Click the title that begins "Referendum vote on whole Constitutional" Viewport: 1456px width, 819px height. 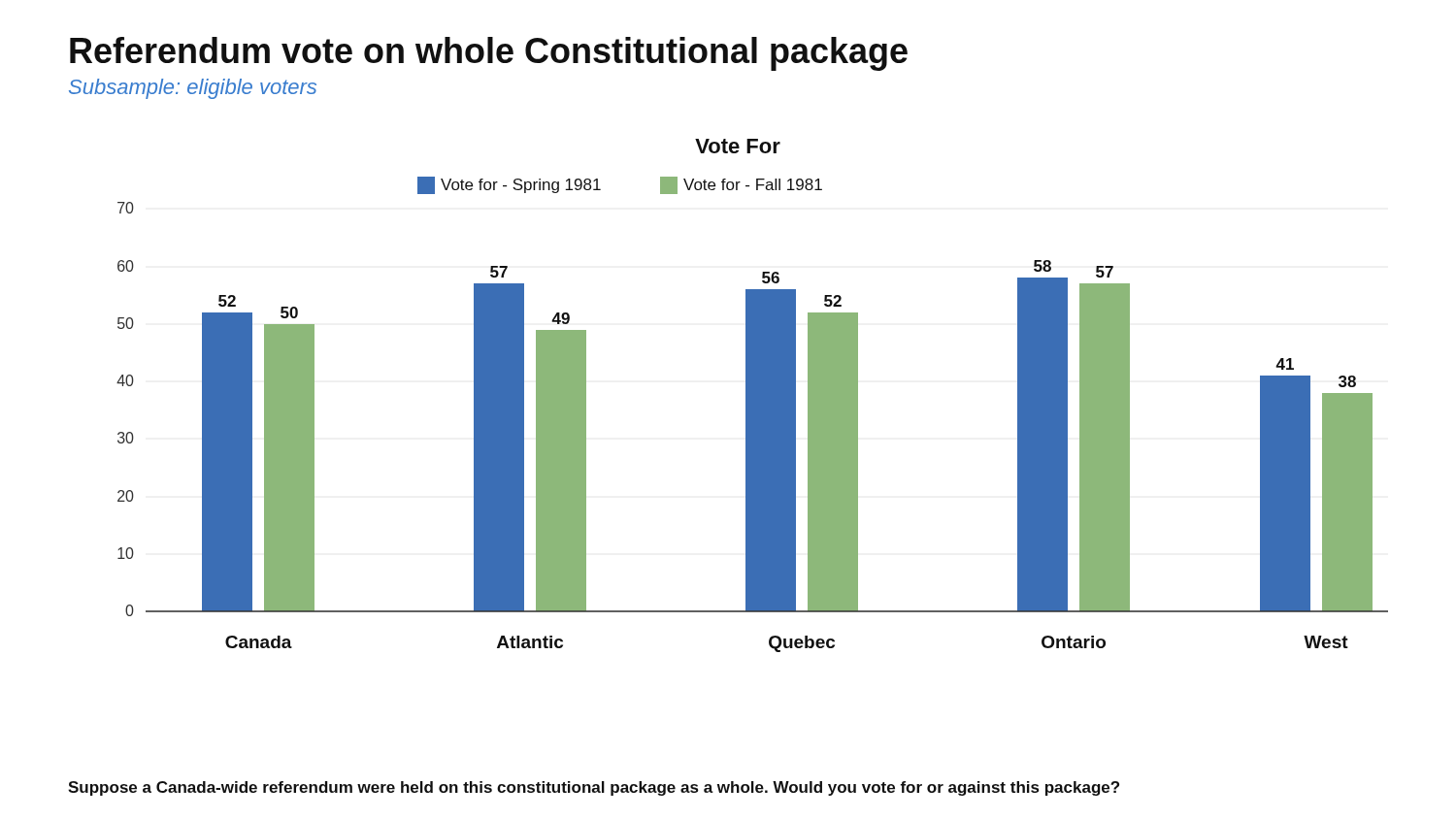point(488,51)
